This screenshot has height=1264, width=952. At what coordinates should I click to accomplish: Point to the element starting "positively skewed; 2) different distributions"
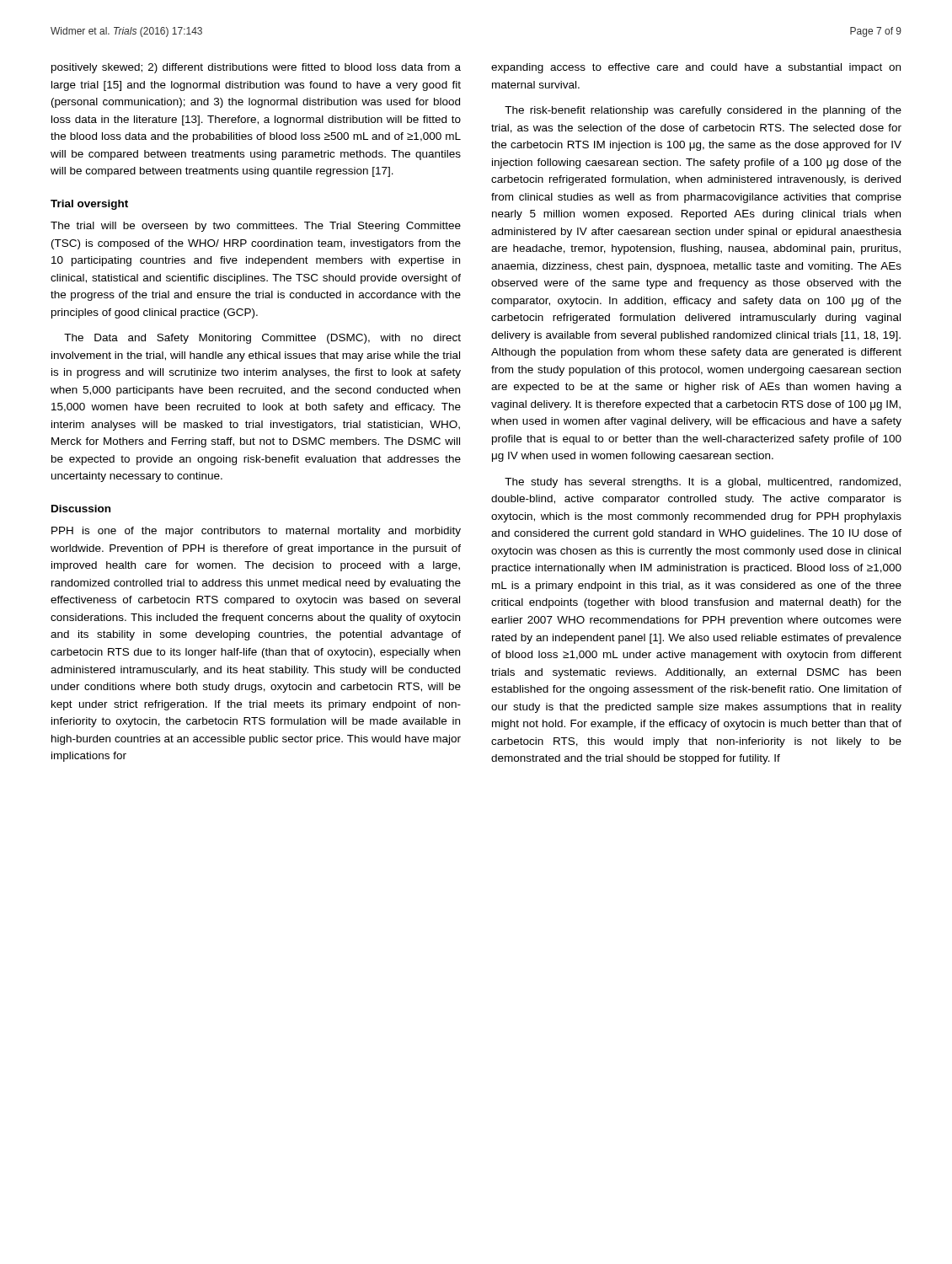coord(256,120)
